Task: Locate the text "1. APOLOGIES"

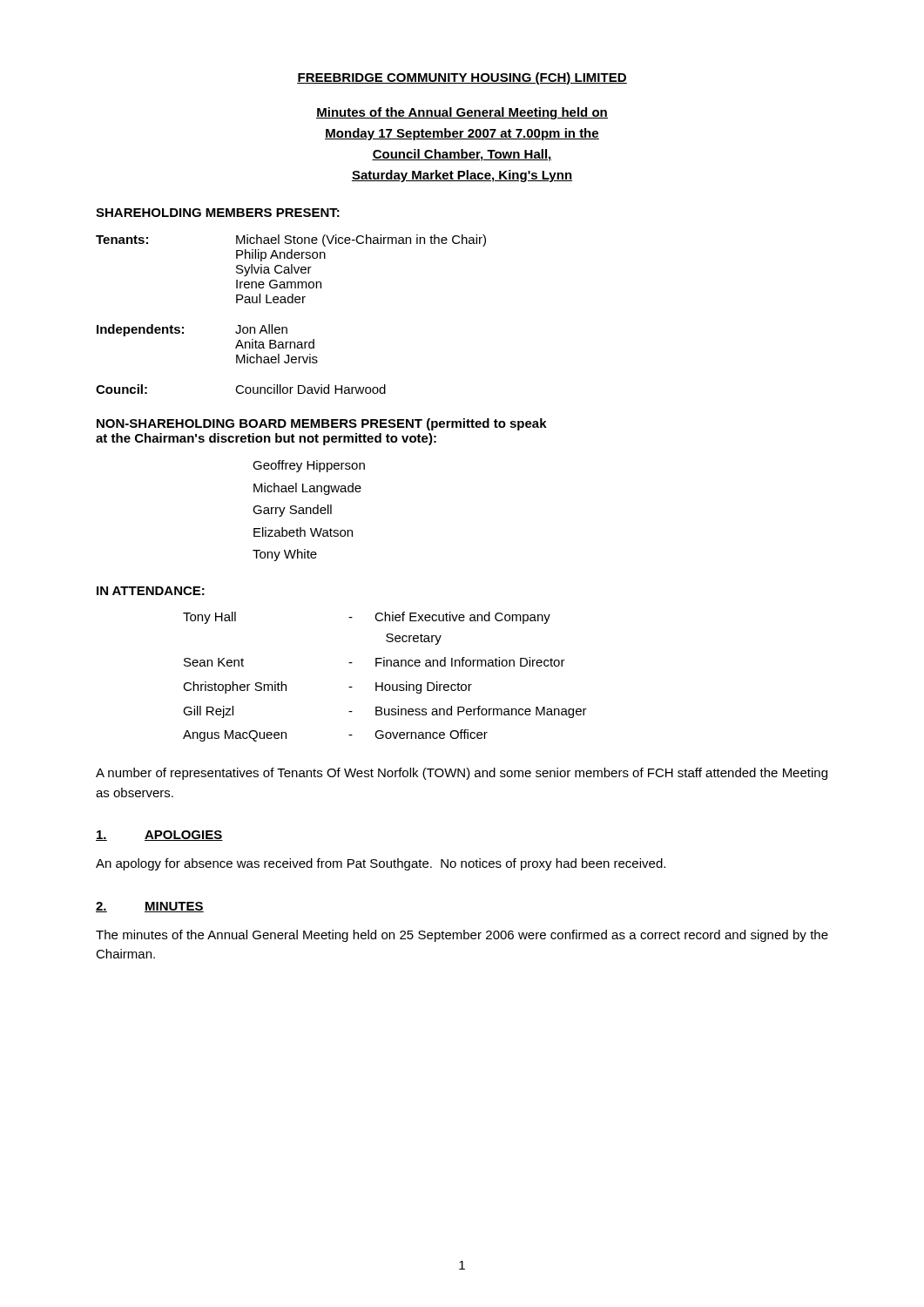Action: [159, 834]
